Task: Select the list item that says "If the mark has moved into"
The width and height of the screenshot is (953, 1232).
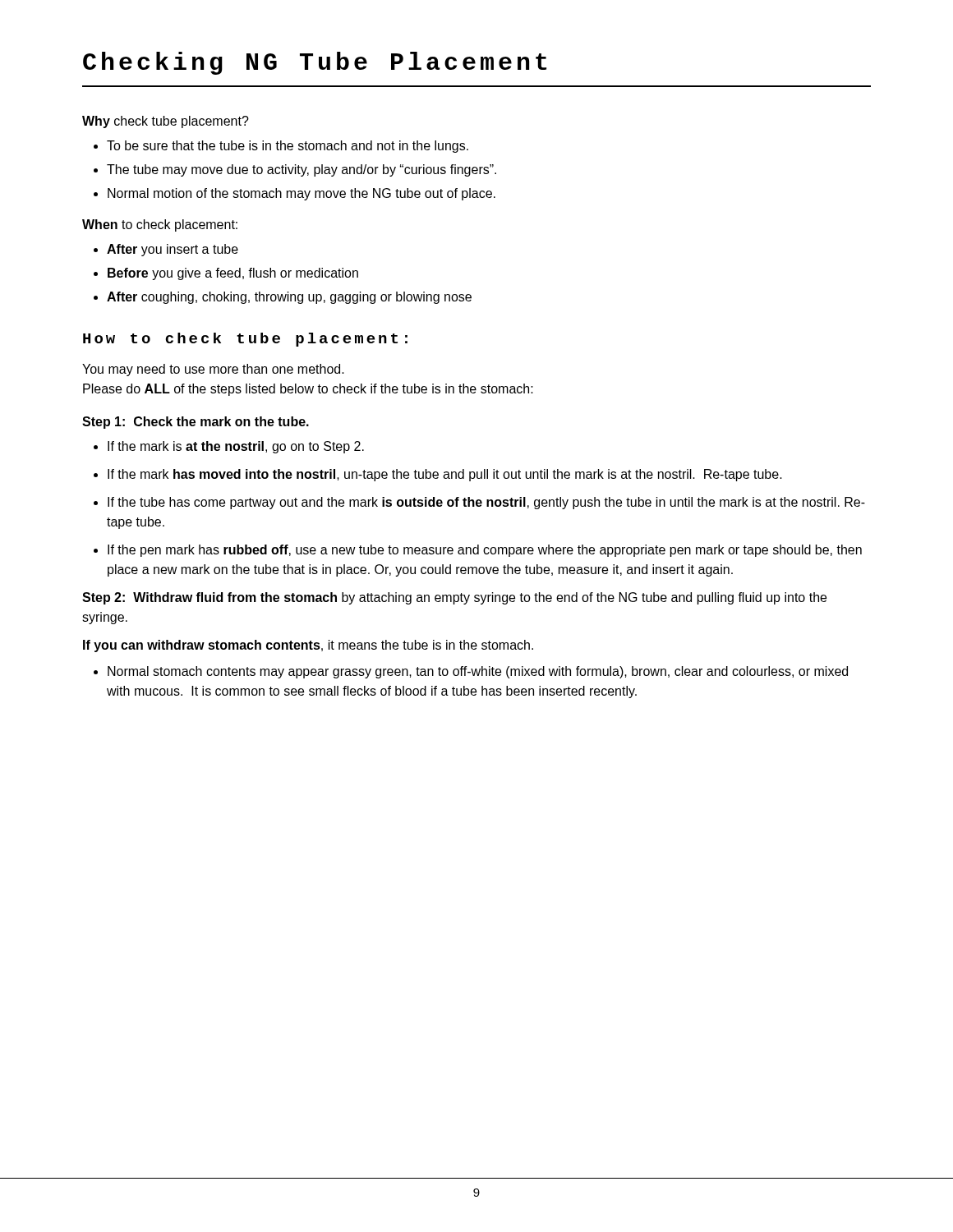Action: coord(445,474)
